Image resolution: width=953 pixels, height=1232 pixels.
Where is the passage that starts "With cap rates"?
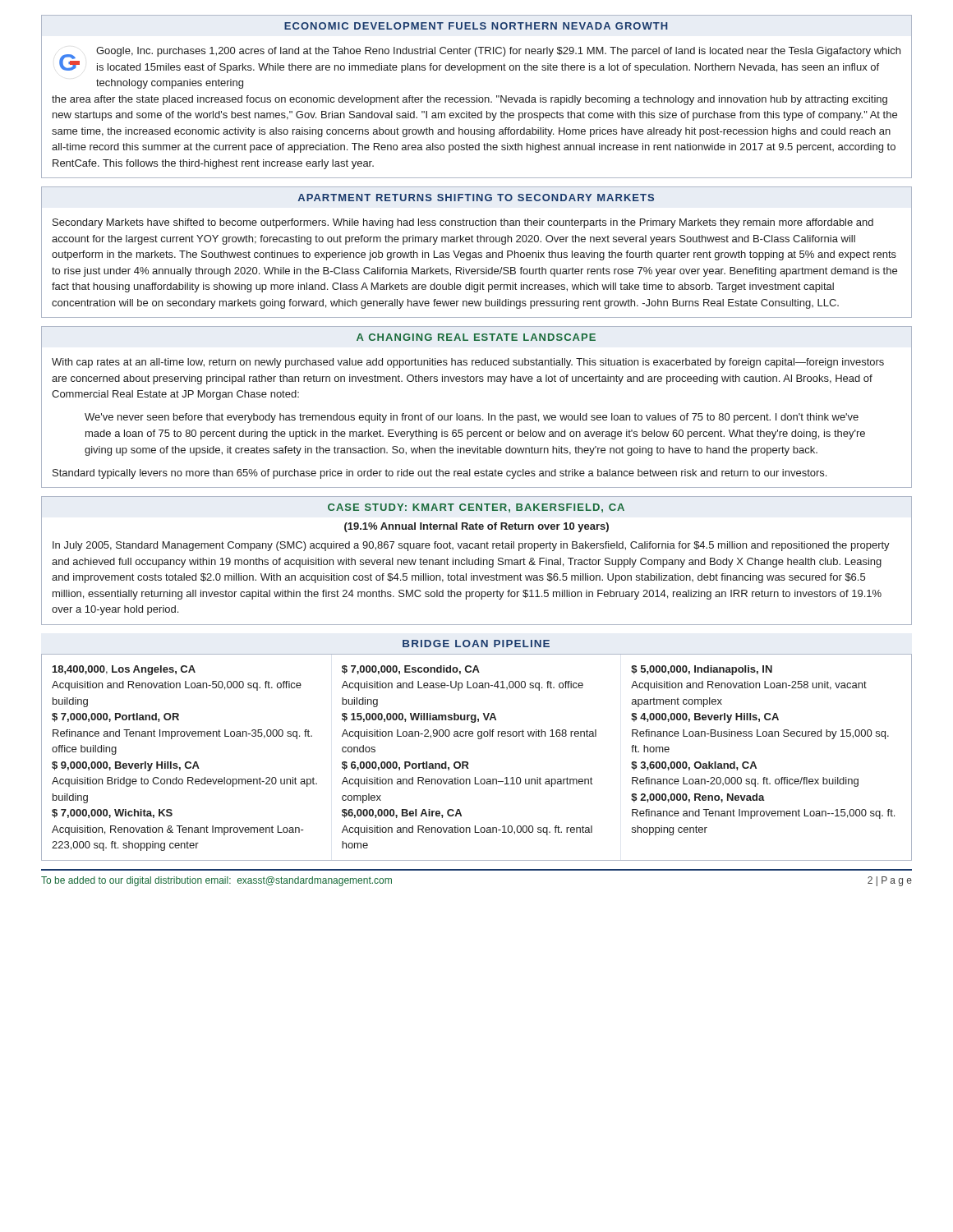coord(468,378)
